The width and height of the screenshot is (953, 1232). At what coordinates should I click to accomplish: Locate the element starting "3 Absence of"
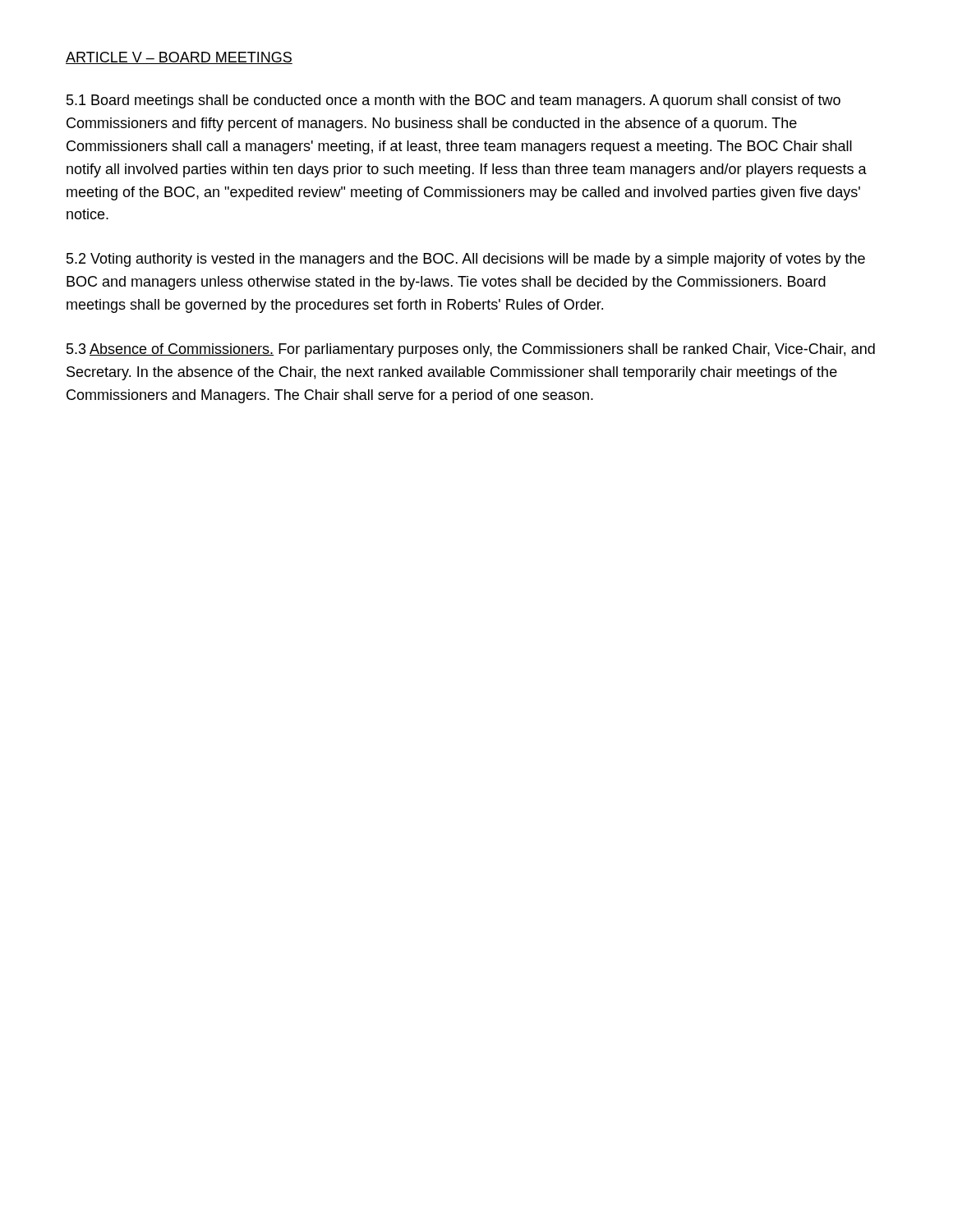(x=471, y=372)
